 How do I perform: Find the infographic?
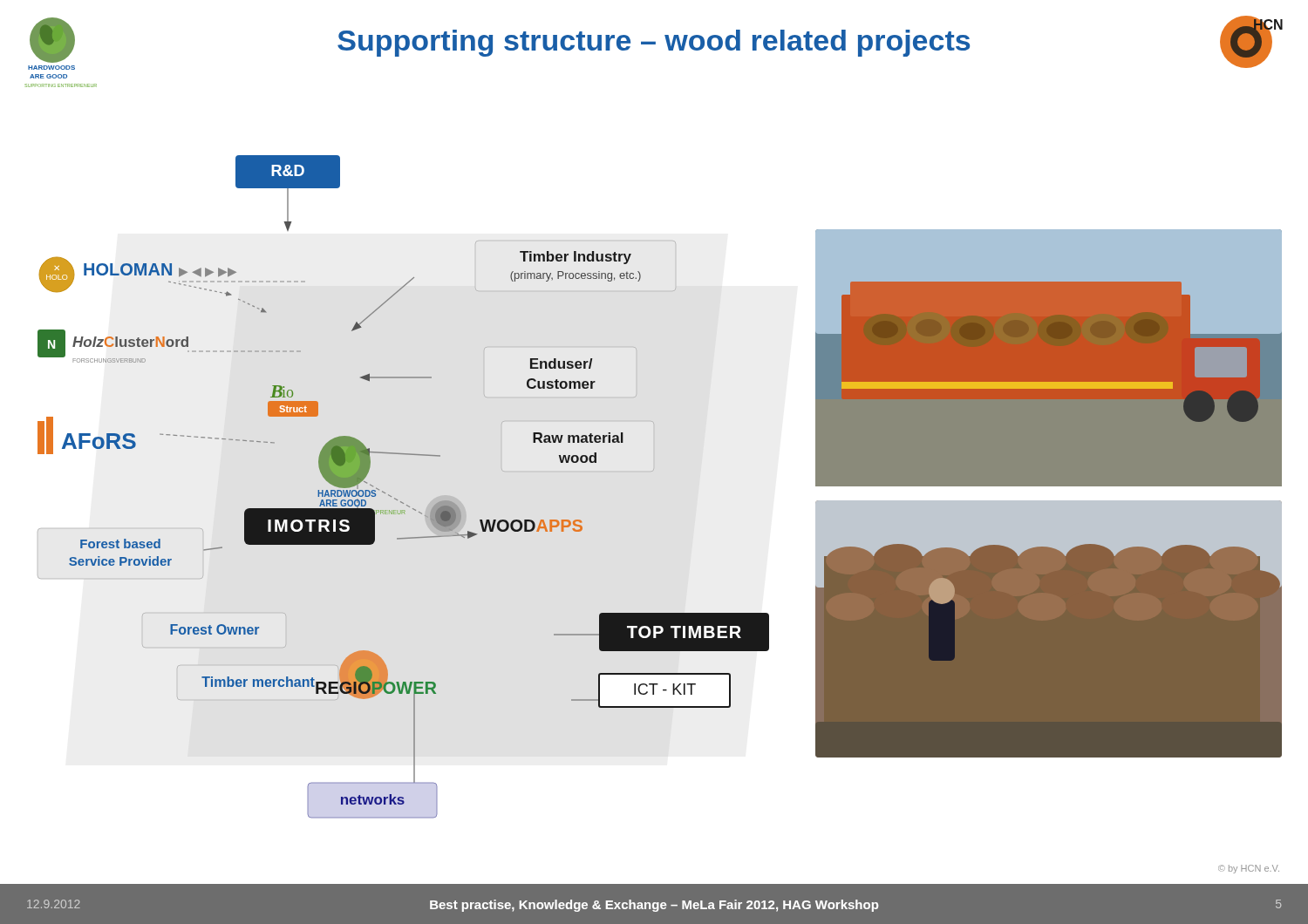point(654,484)
